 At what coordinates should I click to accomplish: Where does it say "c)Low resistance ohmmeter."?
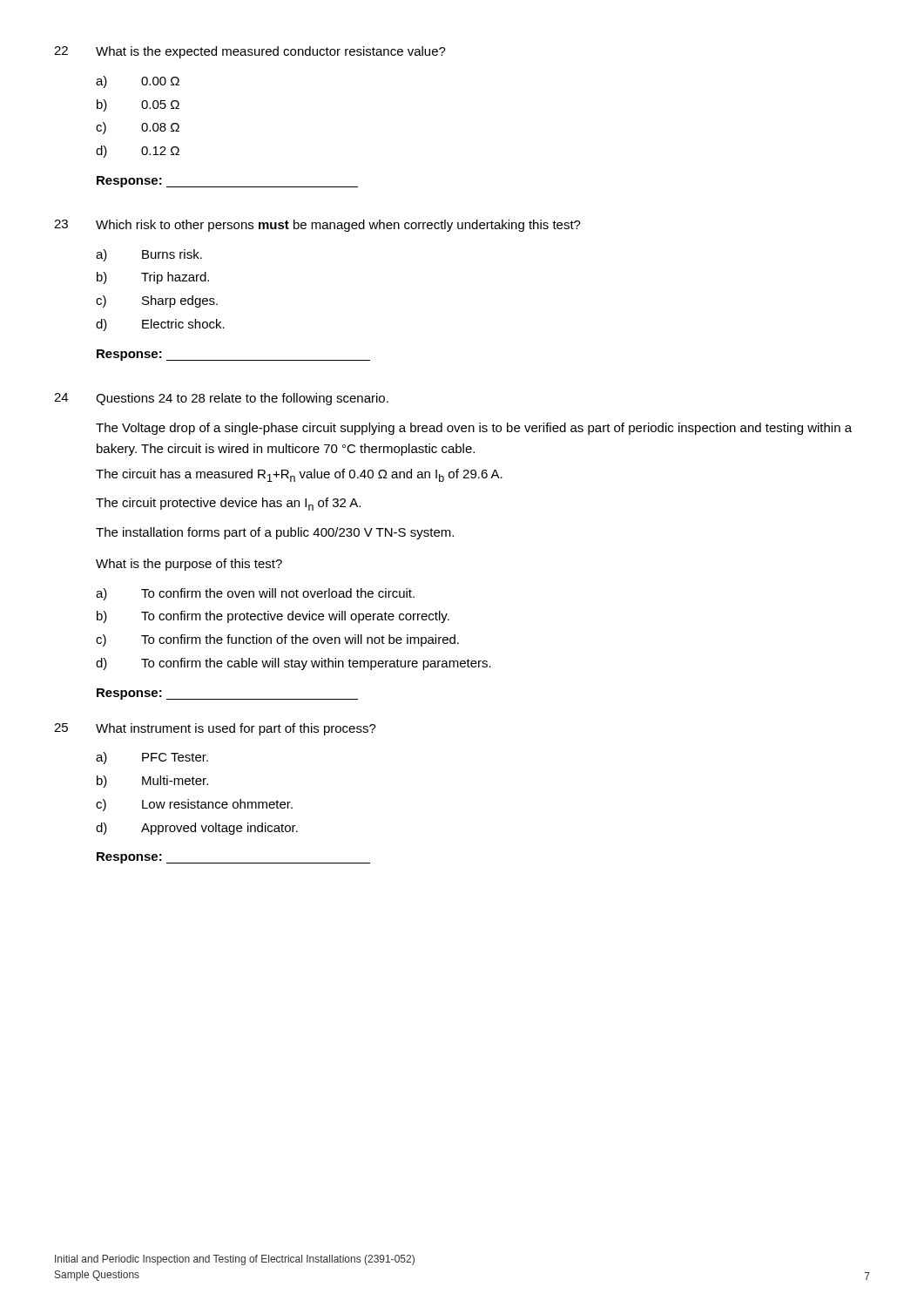click(194, 805)
